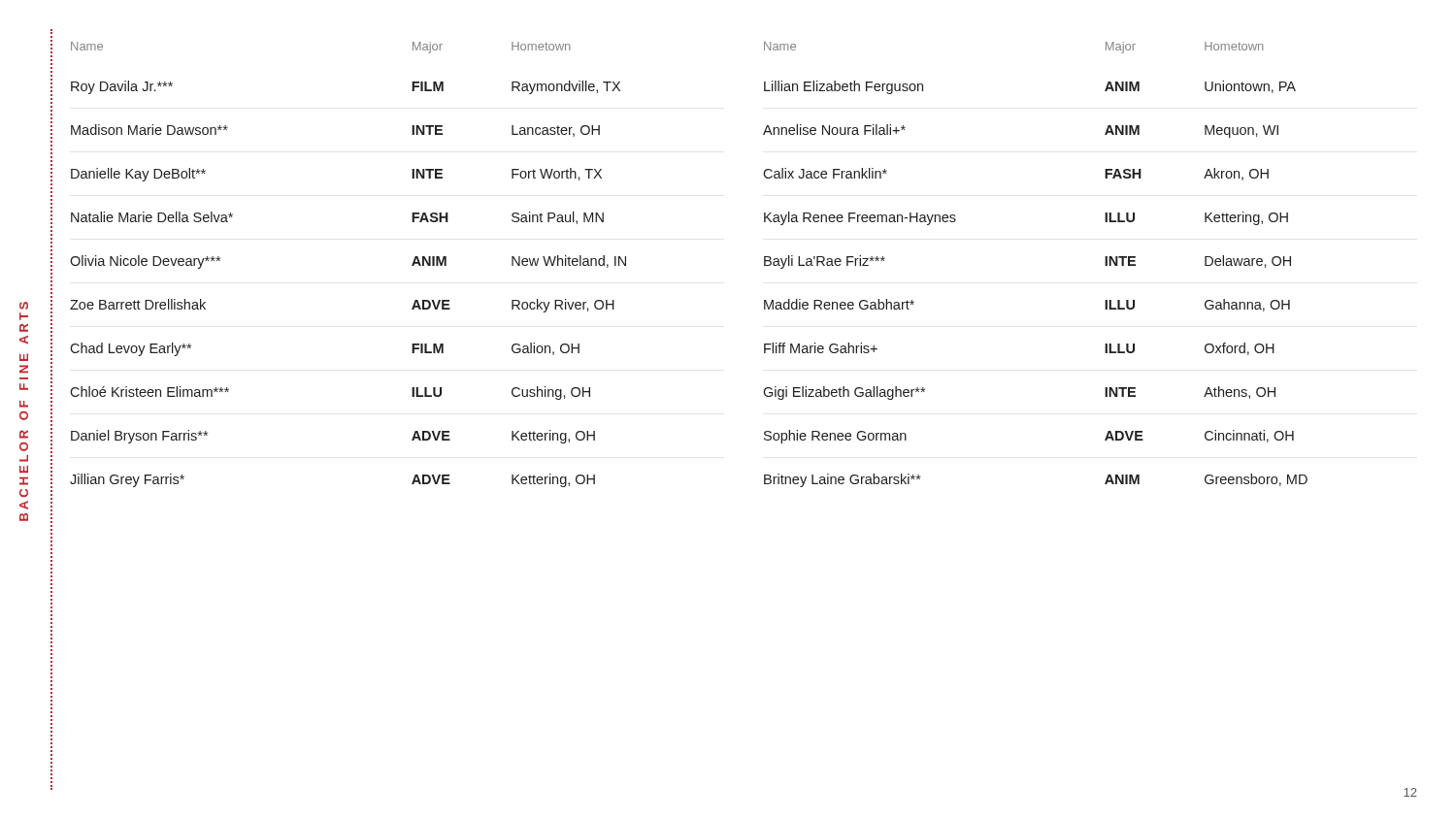This screenshot has height=819, width=1456.
Task: Locate the table with the text "Name Major Hometown Roy Davila"
Action: tap(397, 270)
